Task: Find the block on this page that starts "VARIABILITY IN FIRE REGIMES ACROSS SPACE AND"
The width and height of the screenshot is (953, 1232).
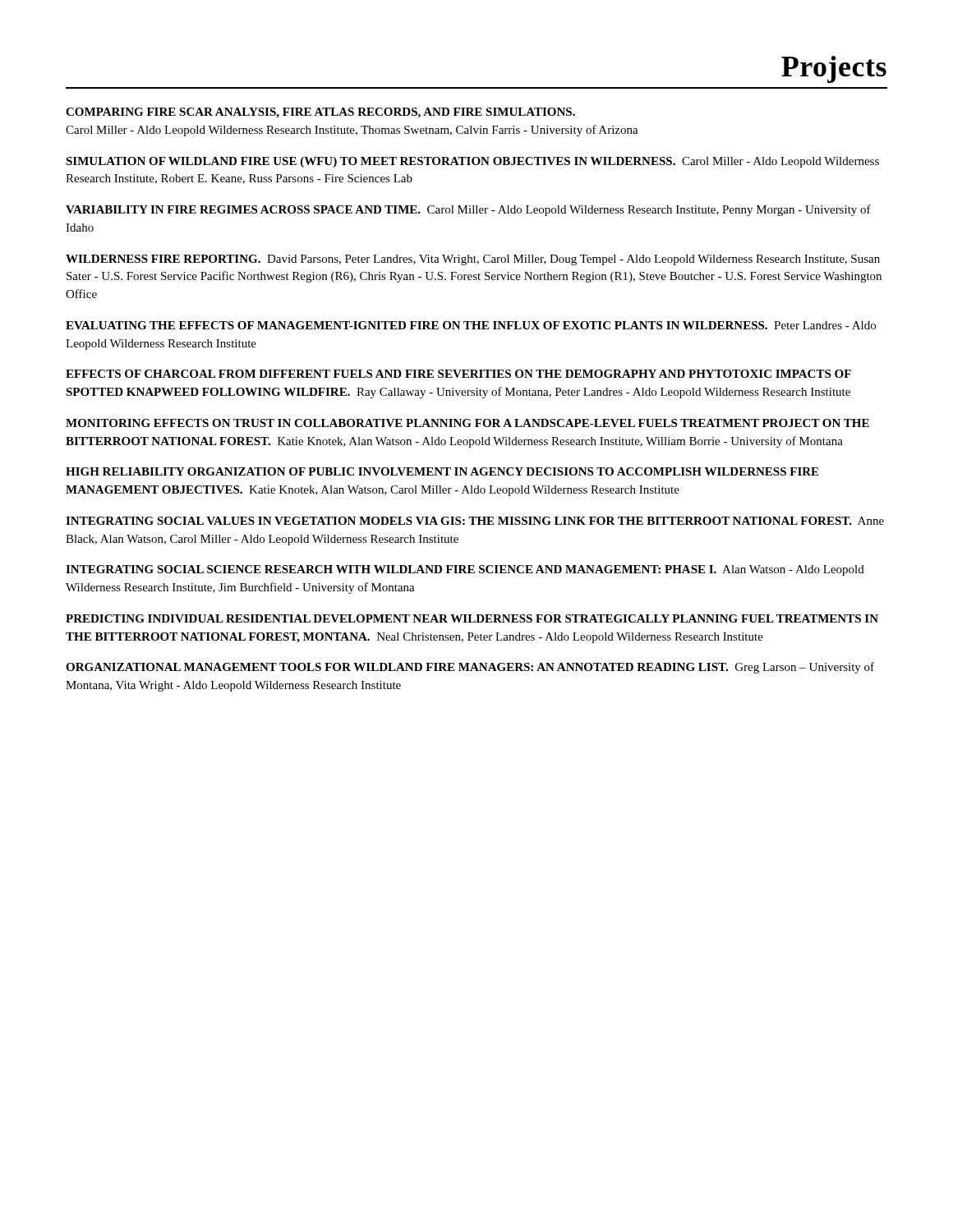Action: click(x=476, y=219)
